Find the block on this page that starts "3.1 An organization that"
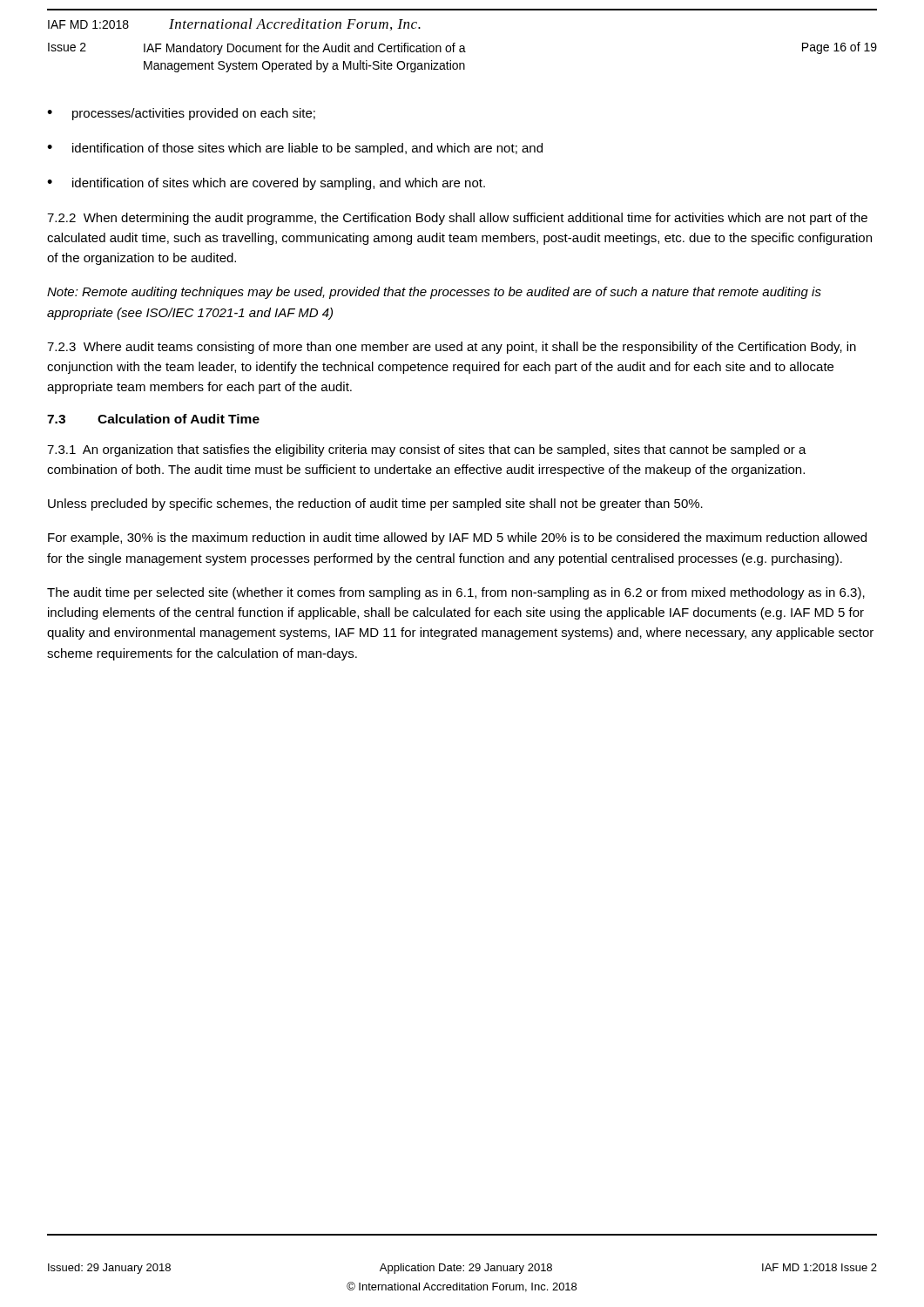The height and width of the screenshot is (1307, 924). point(426,459)
